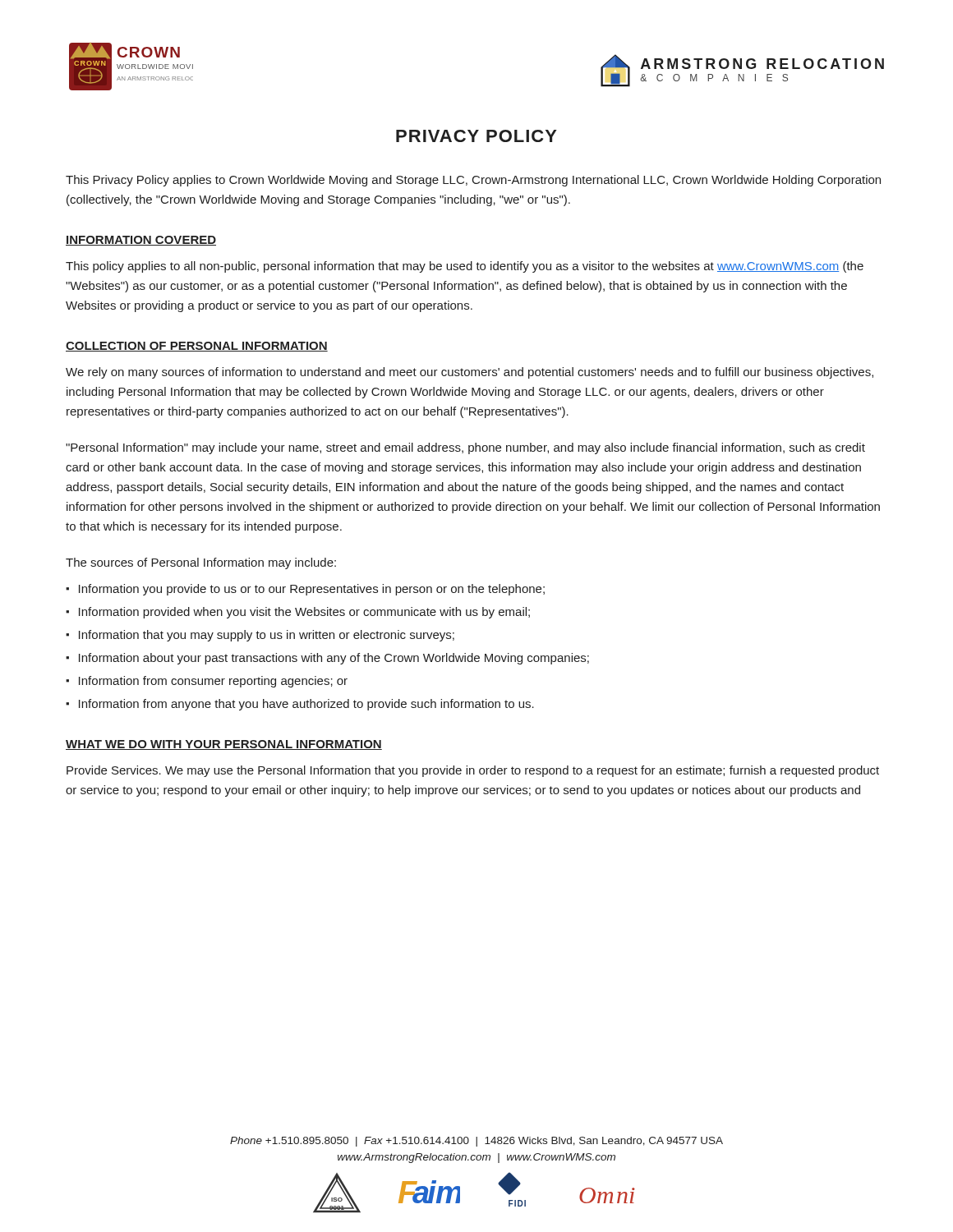Select the list item that says "Information from consumer reporting agencies; or"

213,680
